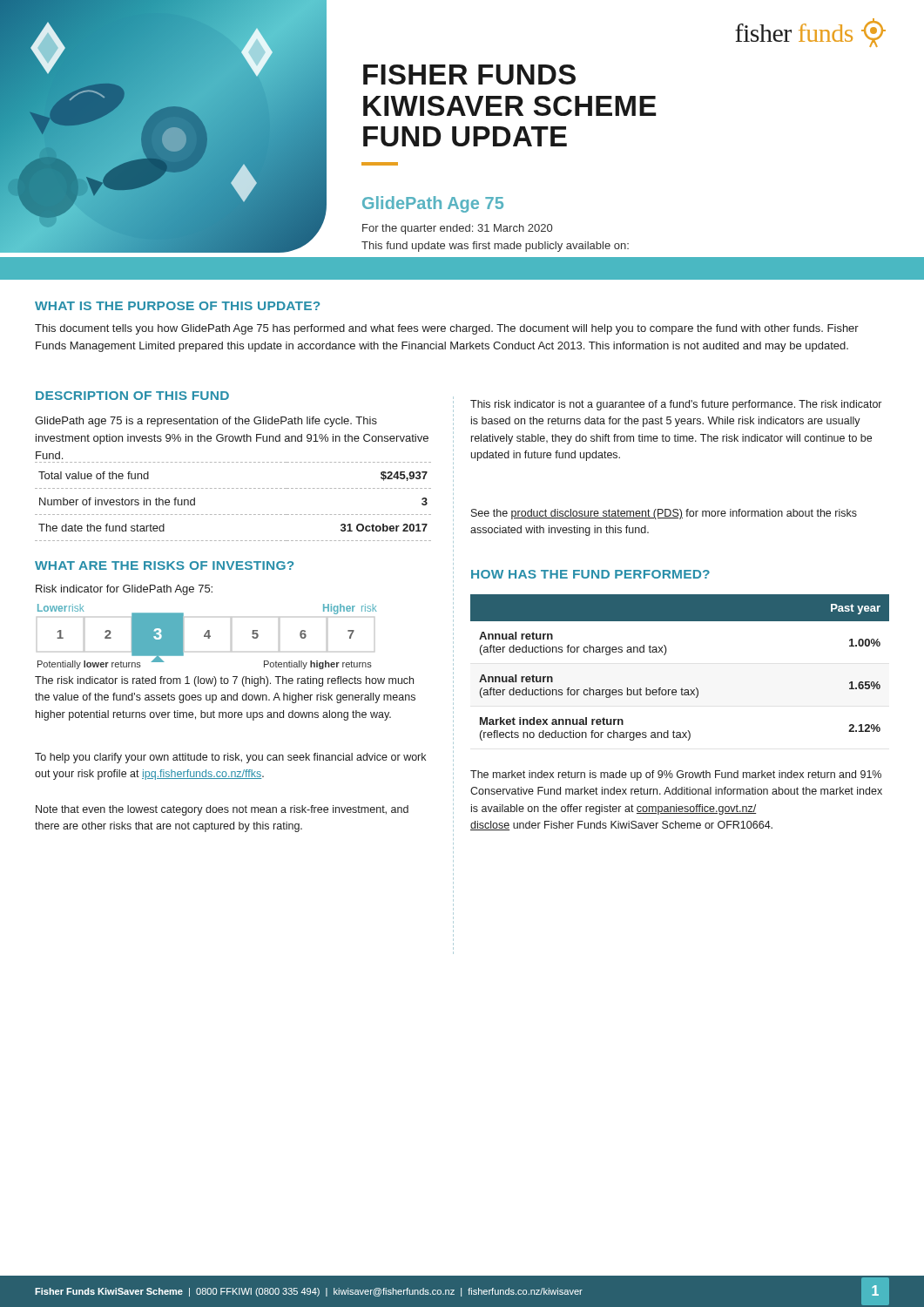This screenshot has width=924, height=1307.
Task: Find the text block that says "This document tells you how GlidePath Age 75"
Action: 447,337
